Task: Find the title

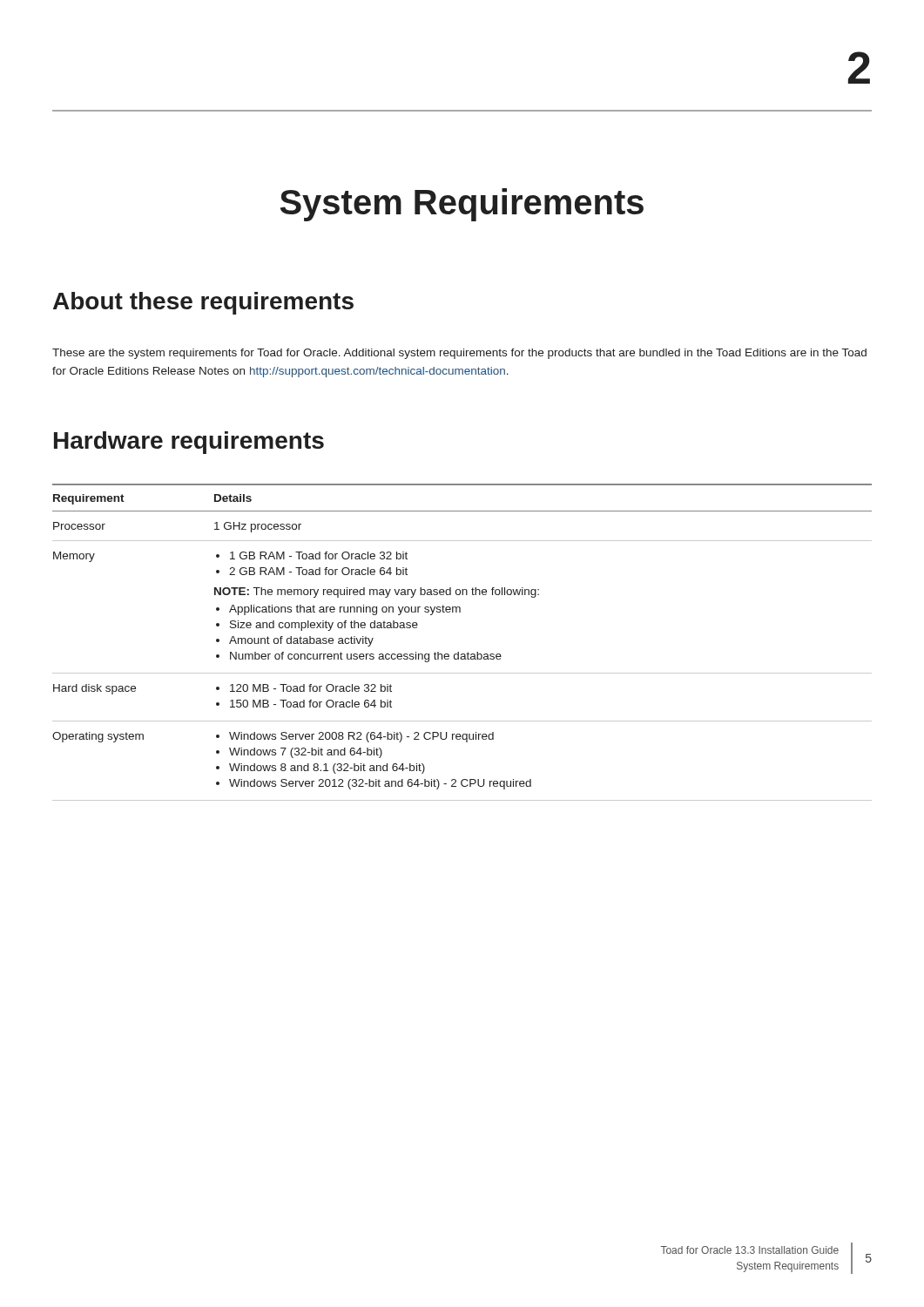Action: pyautogui.click(x=462, y=202)
